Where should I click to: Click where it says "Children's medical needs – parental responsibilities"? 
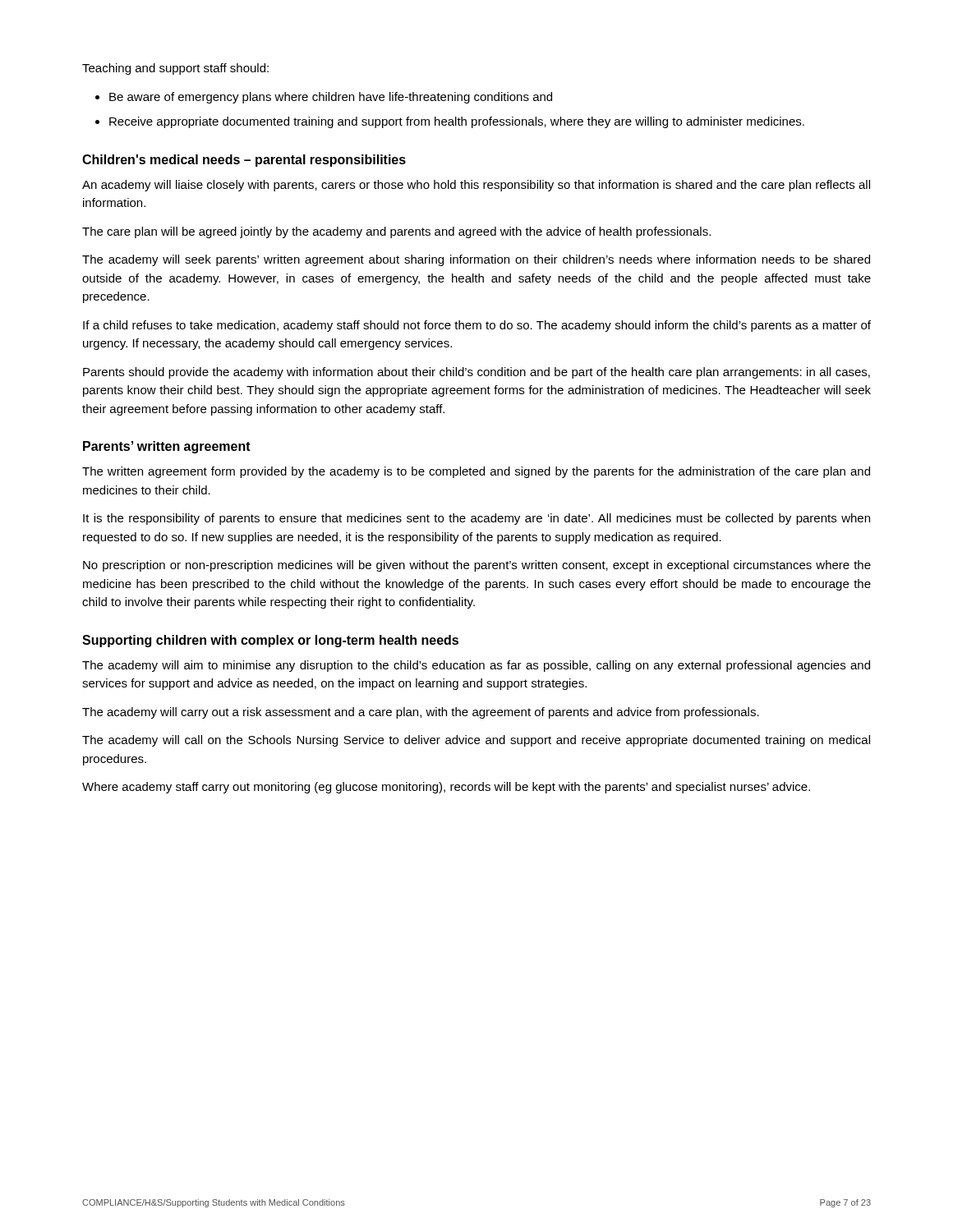click(244, 159)
